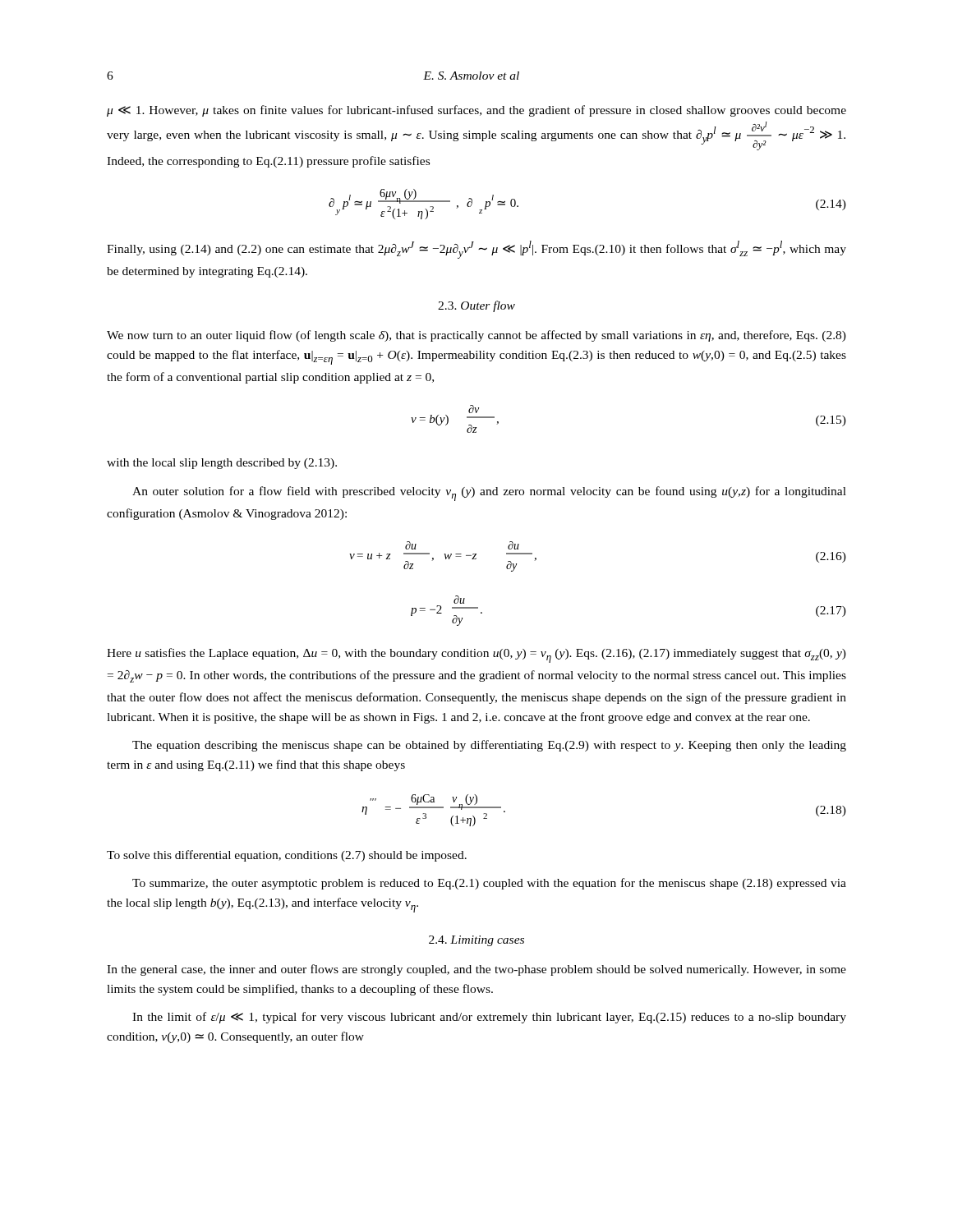Find the text block that reads "The equation describing"
Image resolution: width=953 pixels, height=1232 pixels.
(x=476, y=755)
